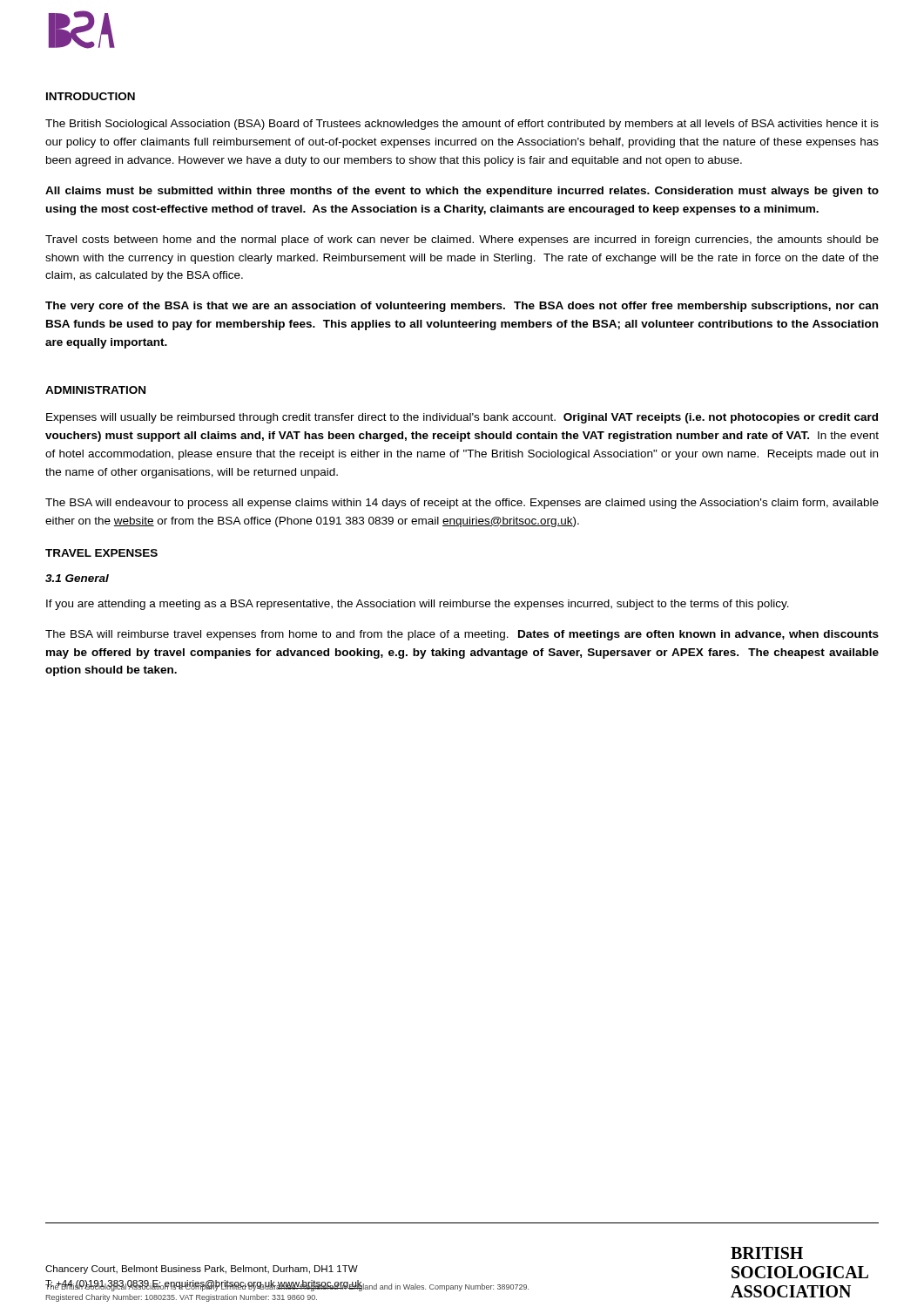Where is the passage that starts "The BSA will endeavour to process"?

click(462, 511)
